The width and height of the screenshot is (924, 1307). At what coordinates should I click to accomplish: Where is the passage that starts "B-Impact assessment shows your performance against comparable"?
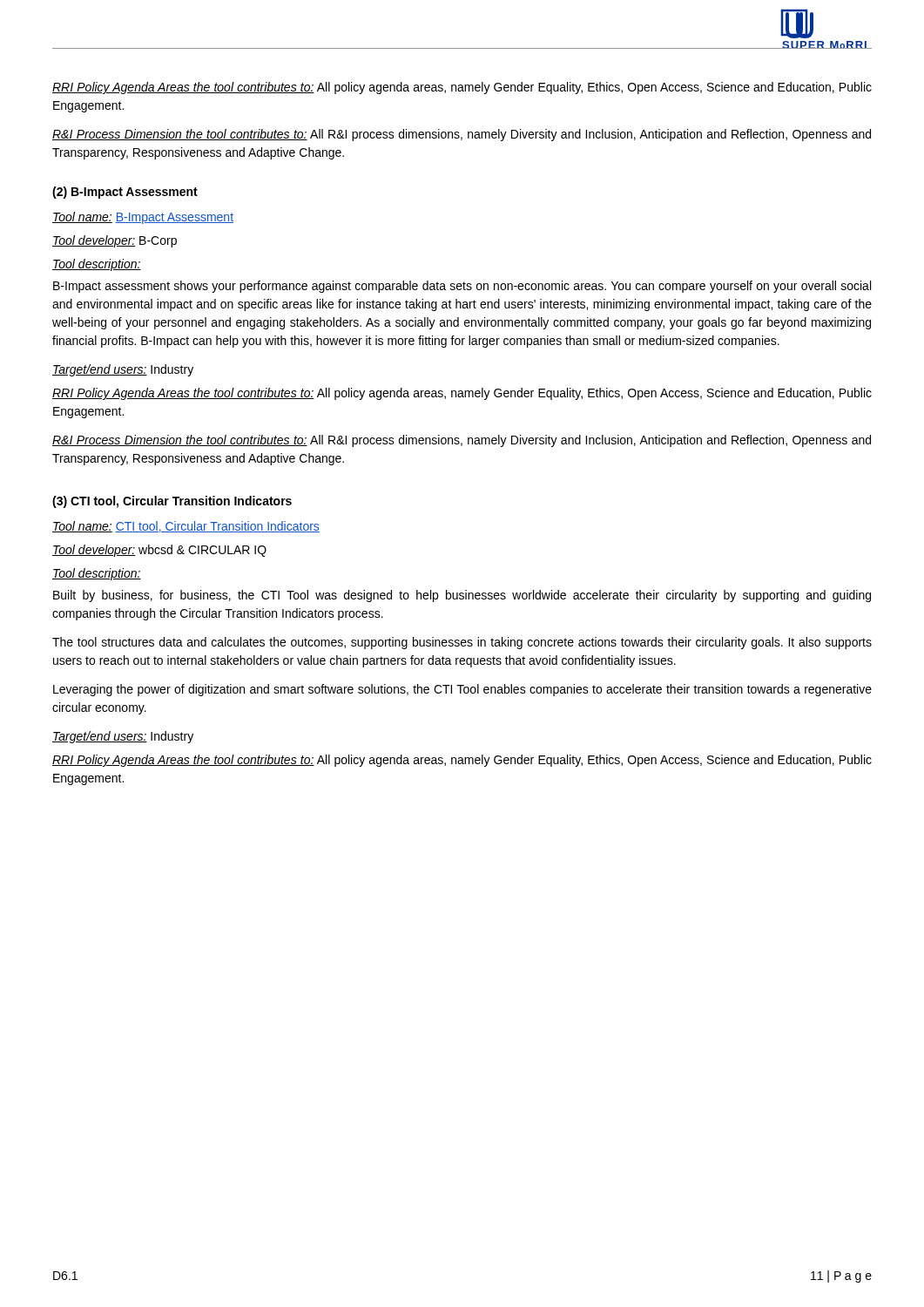(x=462, y=314)
